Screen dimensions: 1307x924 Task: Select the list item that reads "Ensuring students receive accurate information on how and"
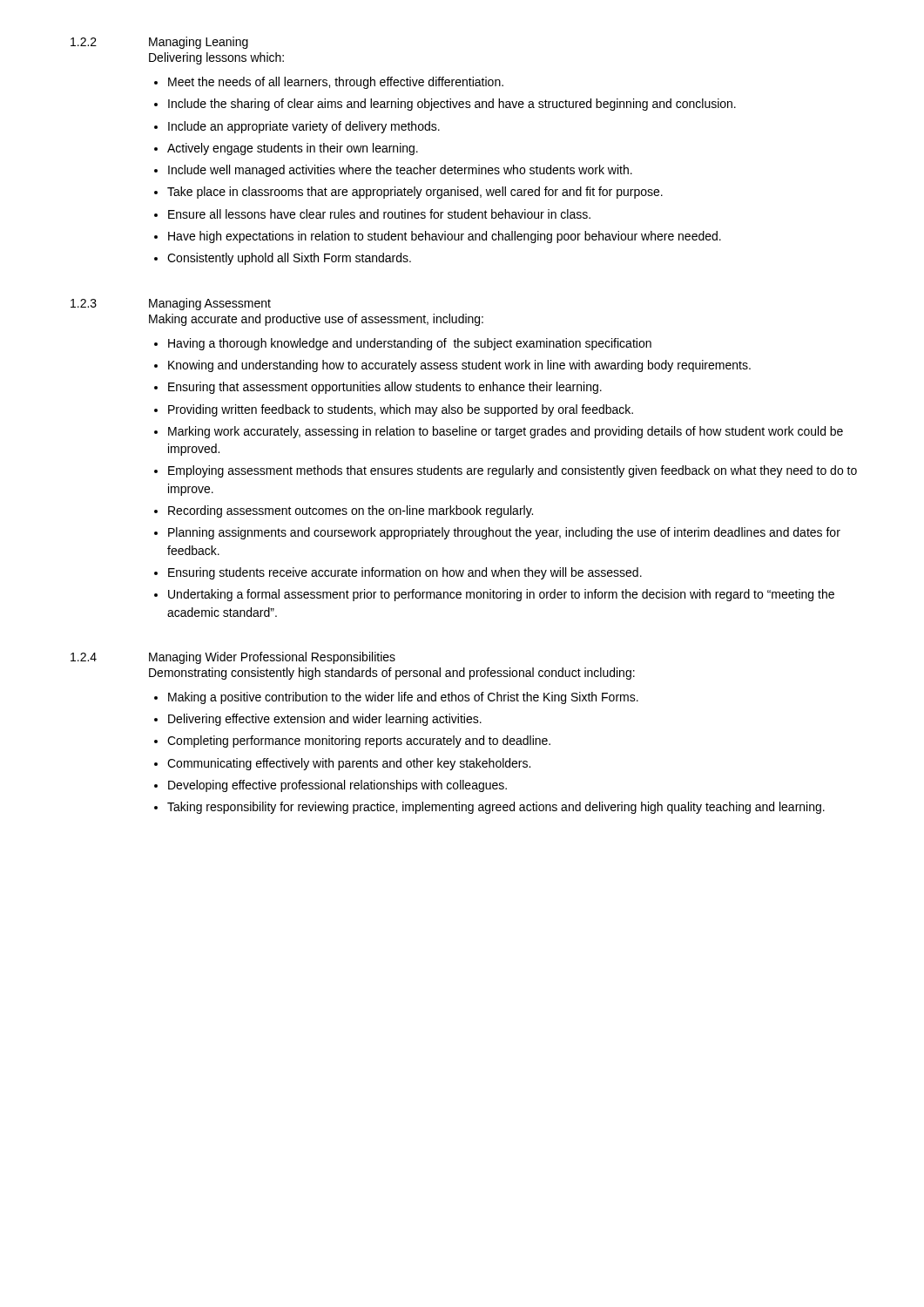click(x=405, y=572)
